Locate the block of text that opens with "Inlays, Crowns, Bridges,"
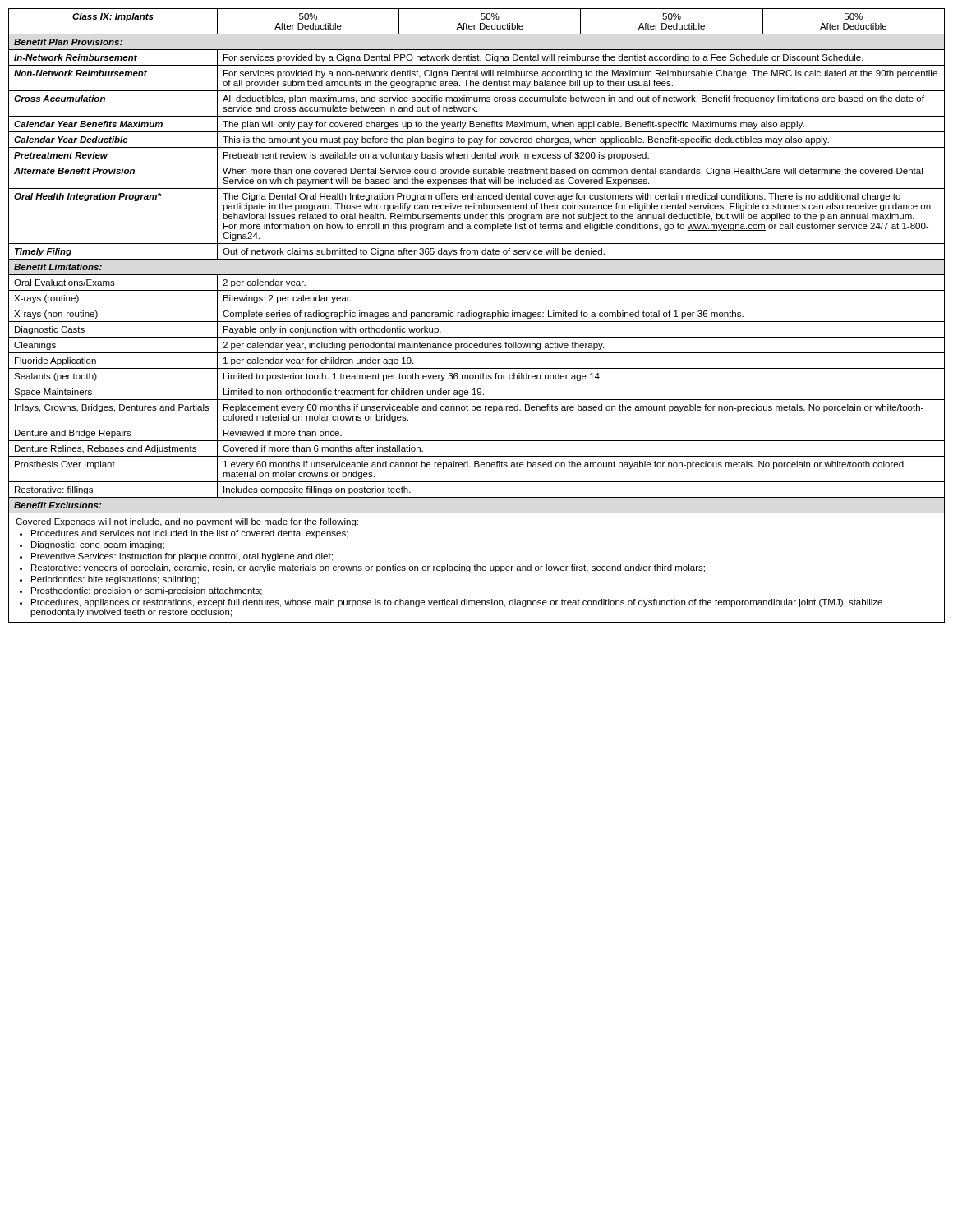Image resolution: width=953 pixels, height=1232 pixels. [x=112, y=407]
